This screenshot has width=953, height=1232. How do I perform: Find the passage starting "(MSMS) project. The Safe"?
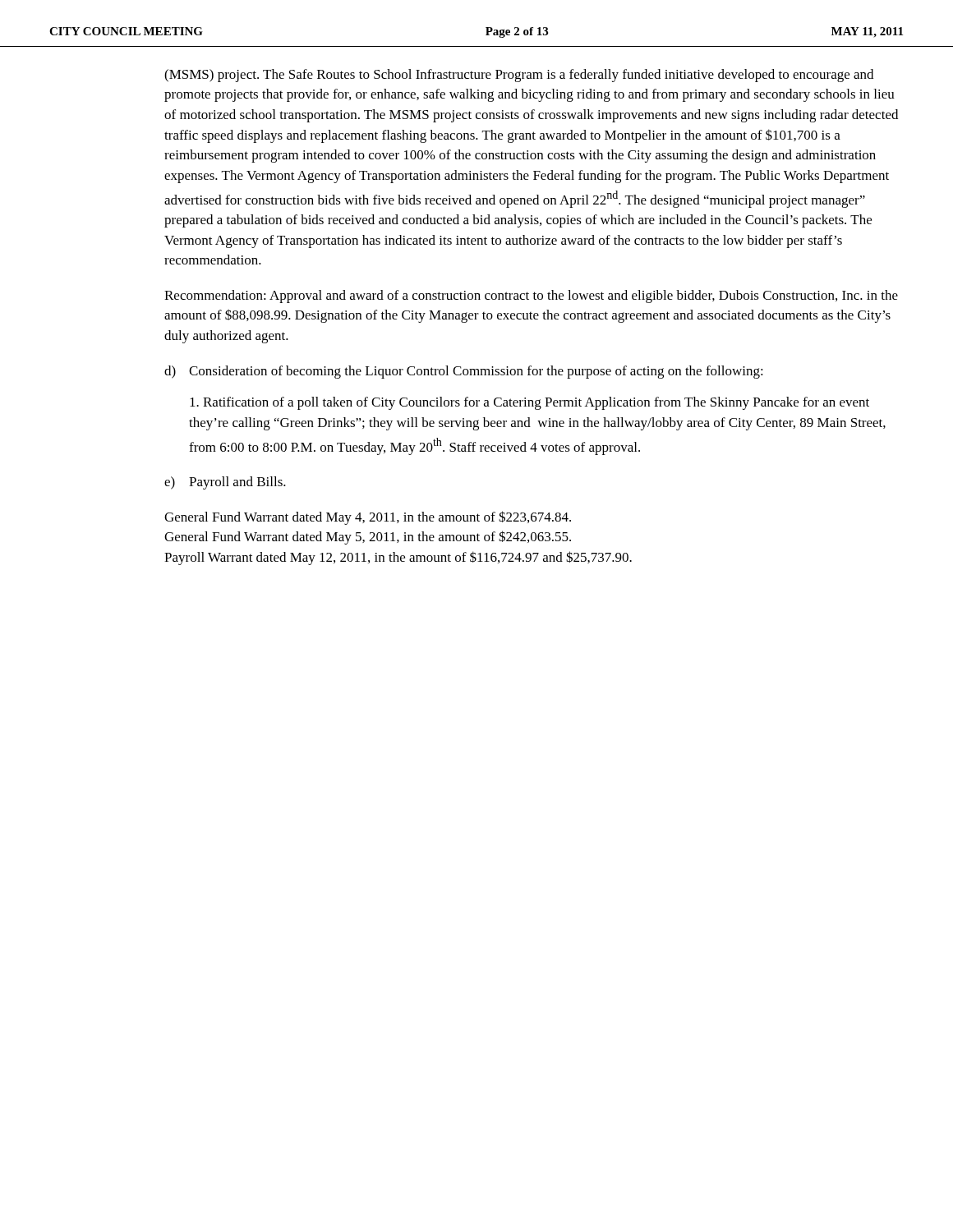pyautogui.click(x=531, y=167)
